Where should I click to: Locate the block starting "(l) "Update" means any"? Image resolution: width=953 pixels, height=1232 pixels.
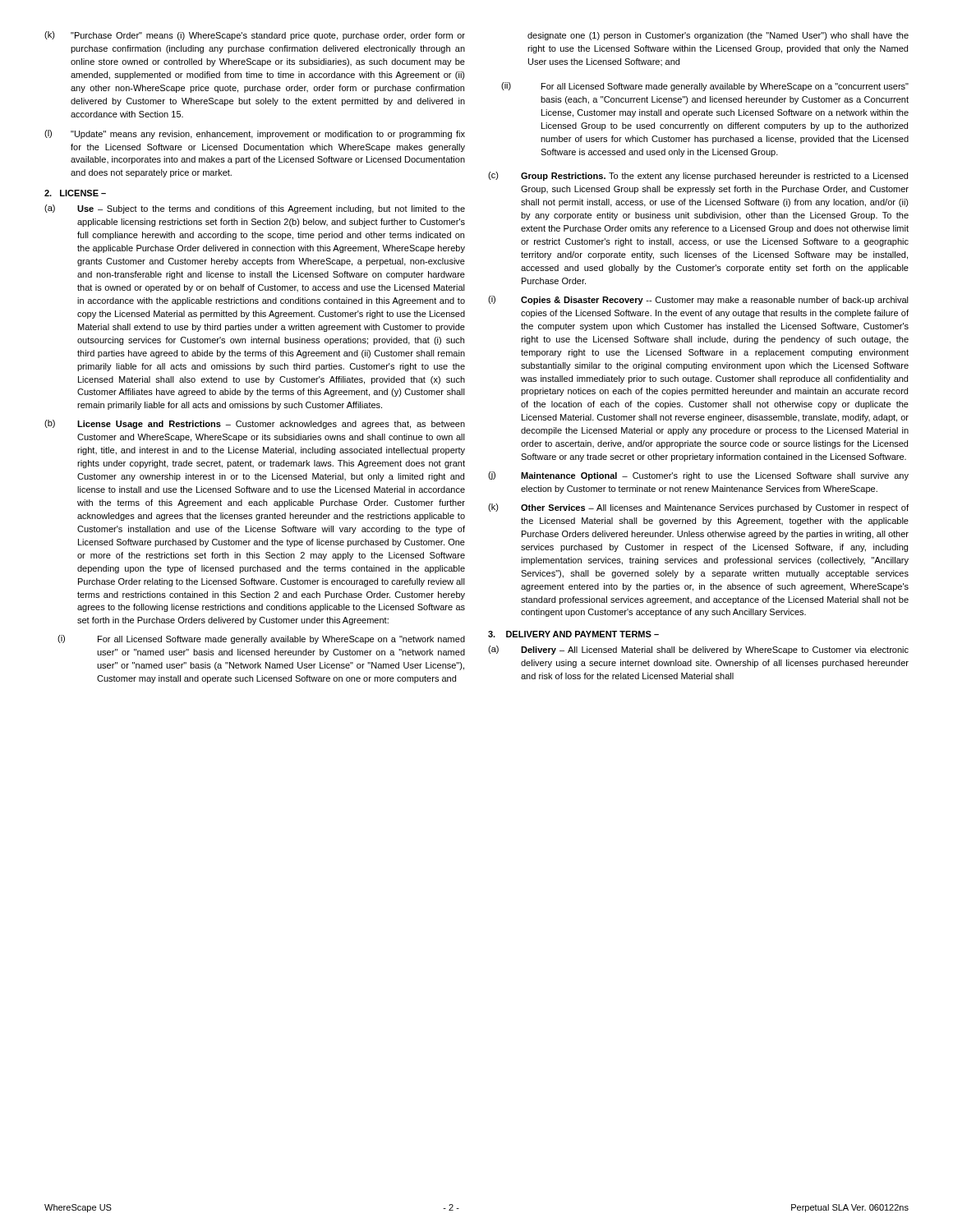pyautogui.click(x=255, y=154)
